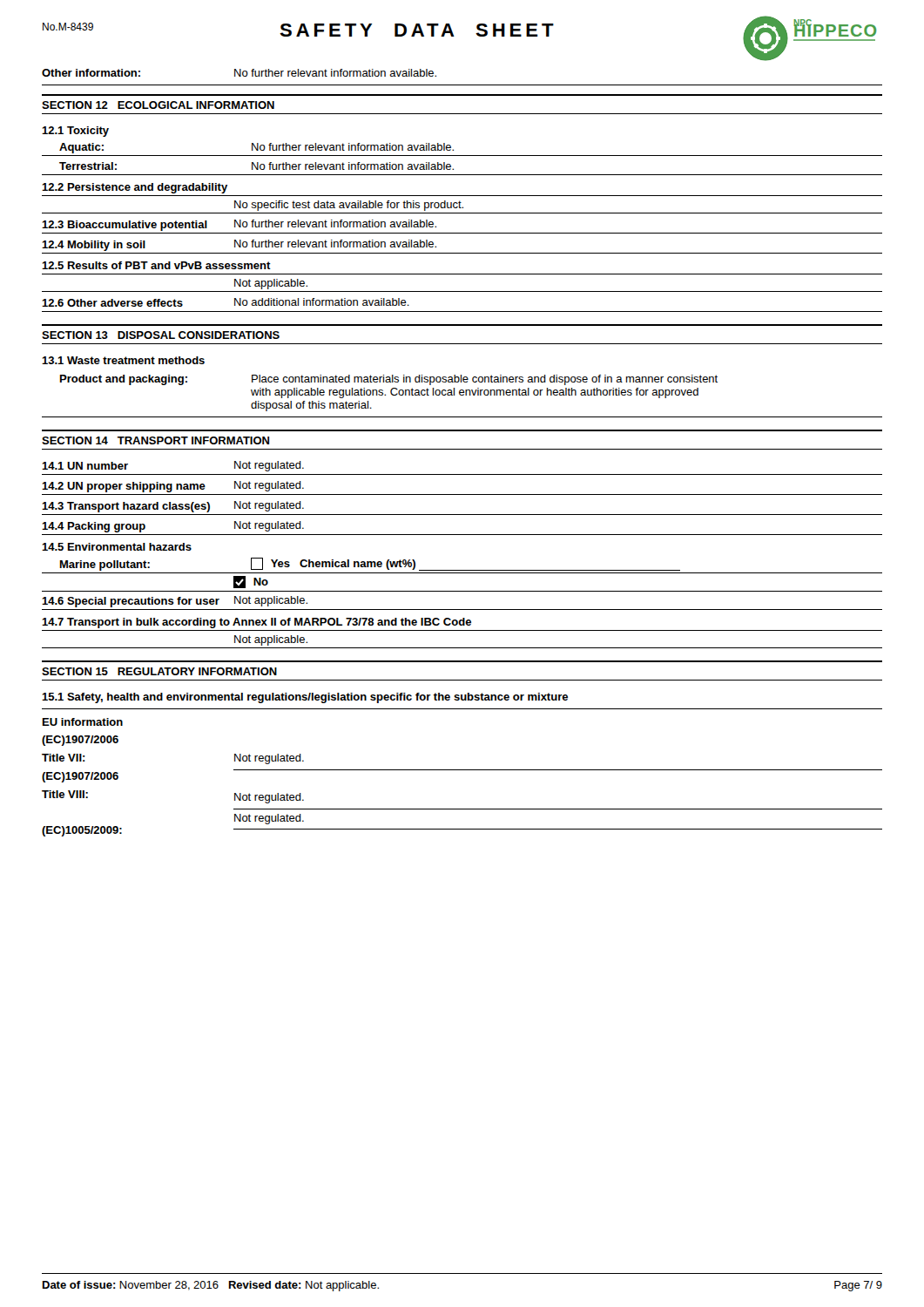Click the passage that begins "Product and packaging: Place contaminated materials in"
Image resolution: width=924 pixels, height=1307 pixels.
coord(462,392)
